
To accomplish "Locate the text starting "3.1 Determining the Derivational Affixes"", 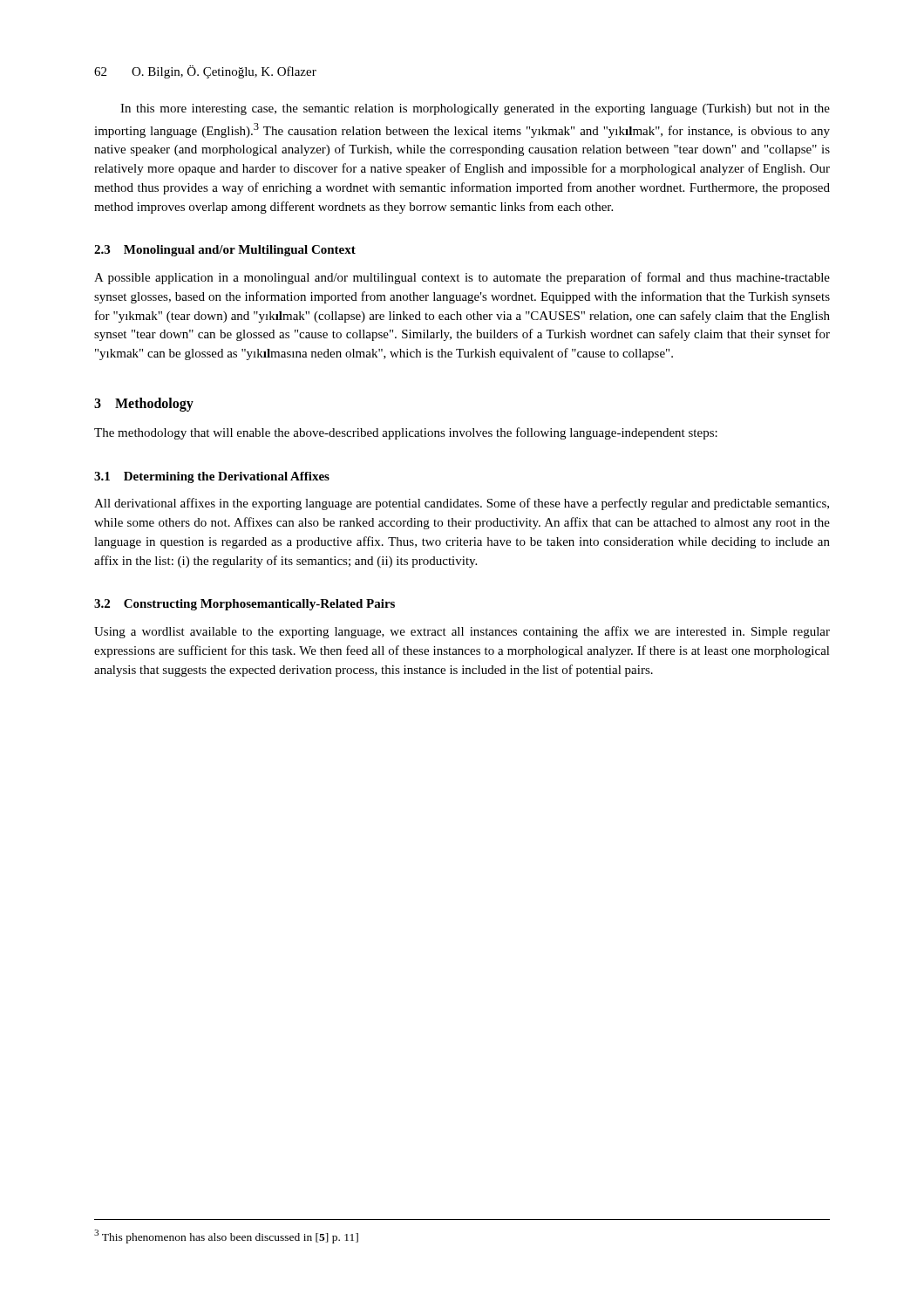I will tap(212, 476).
